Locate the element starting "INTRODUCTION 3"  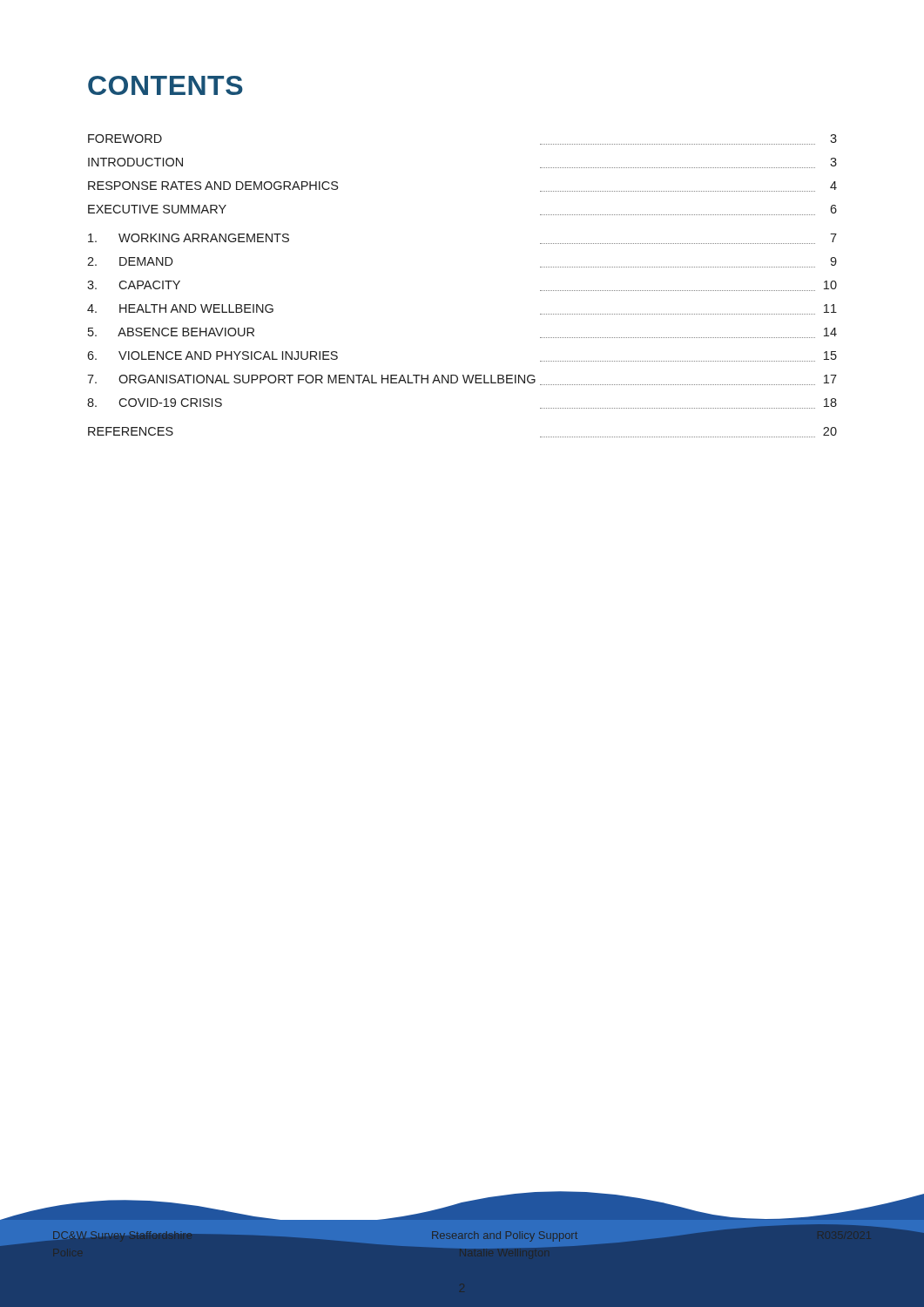point(133,164)
